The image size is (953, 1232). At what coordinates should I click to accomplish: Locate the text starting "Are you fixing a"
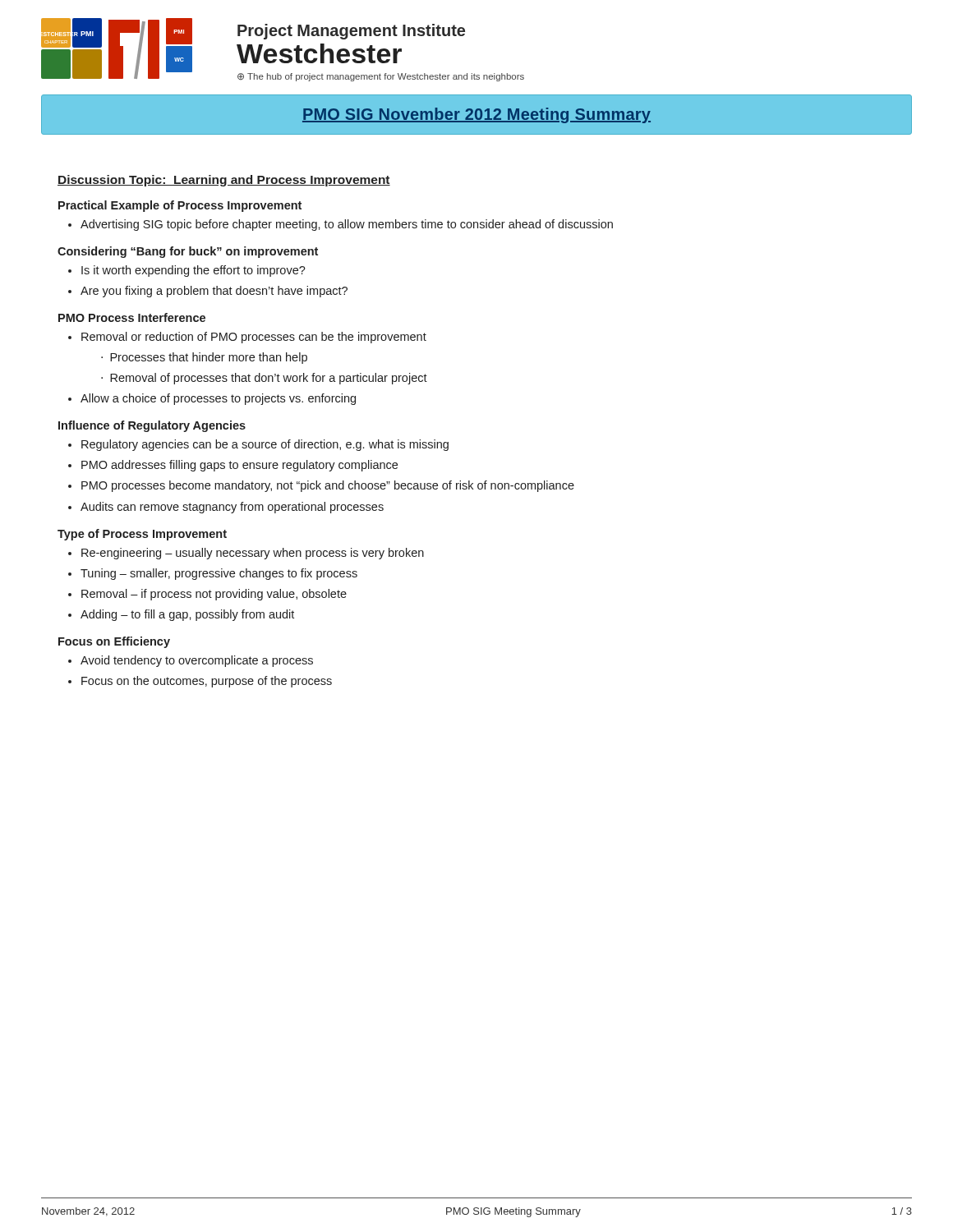pos(214,291)
